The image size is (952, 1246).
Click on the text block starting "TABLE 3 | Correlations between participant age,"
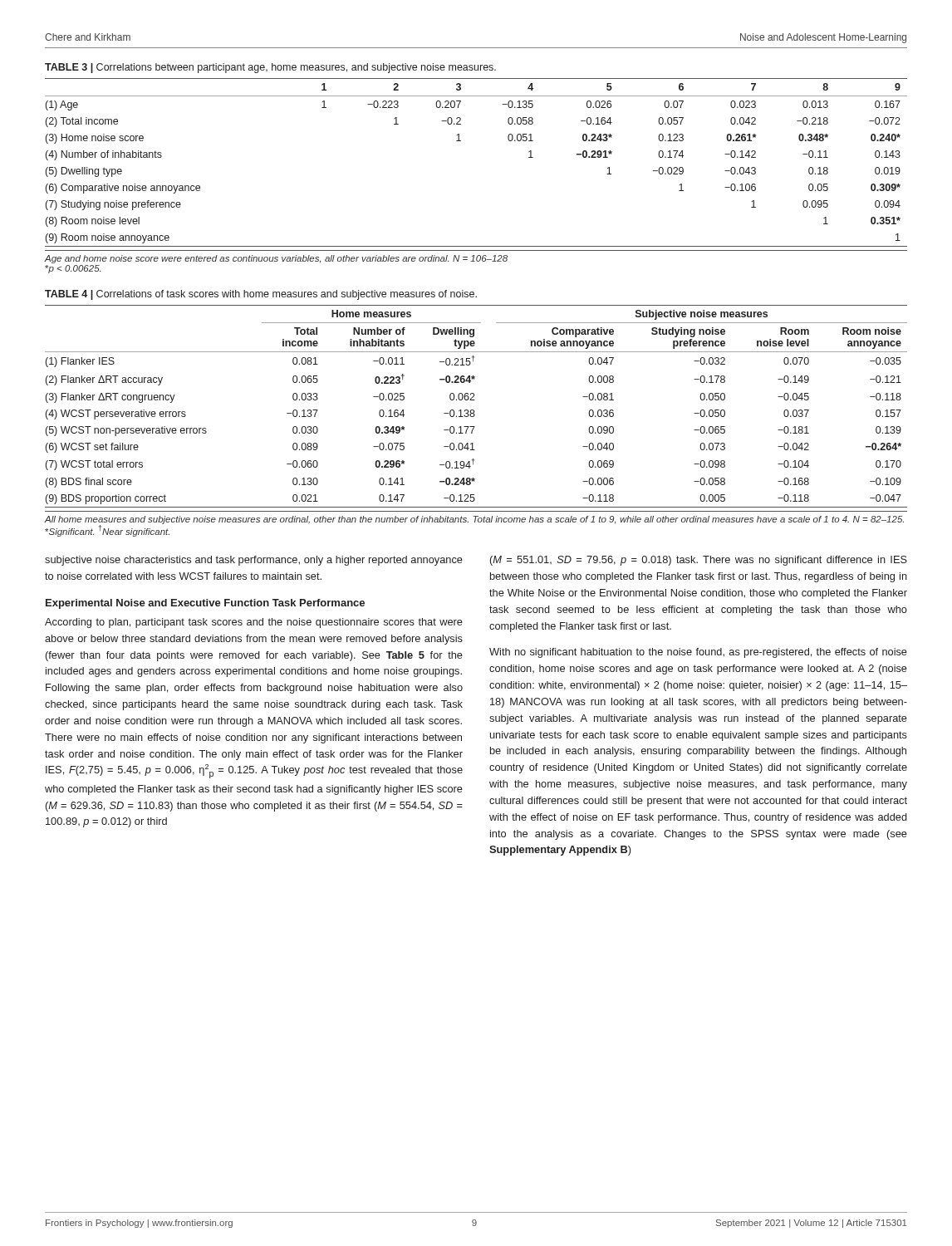coord(271,67)
